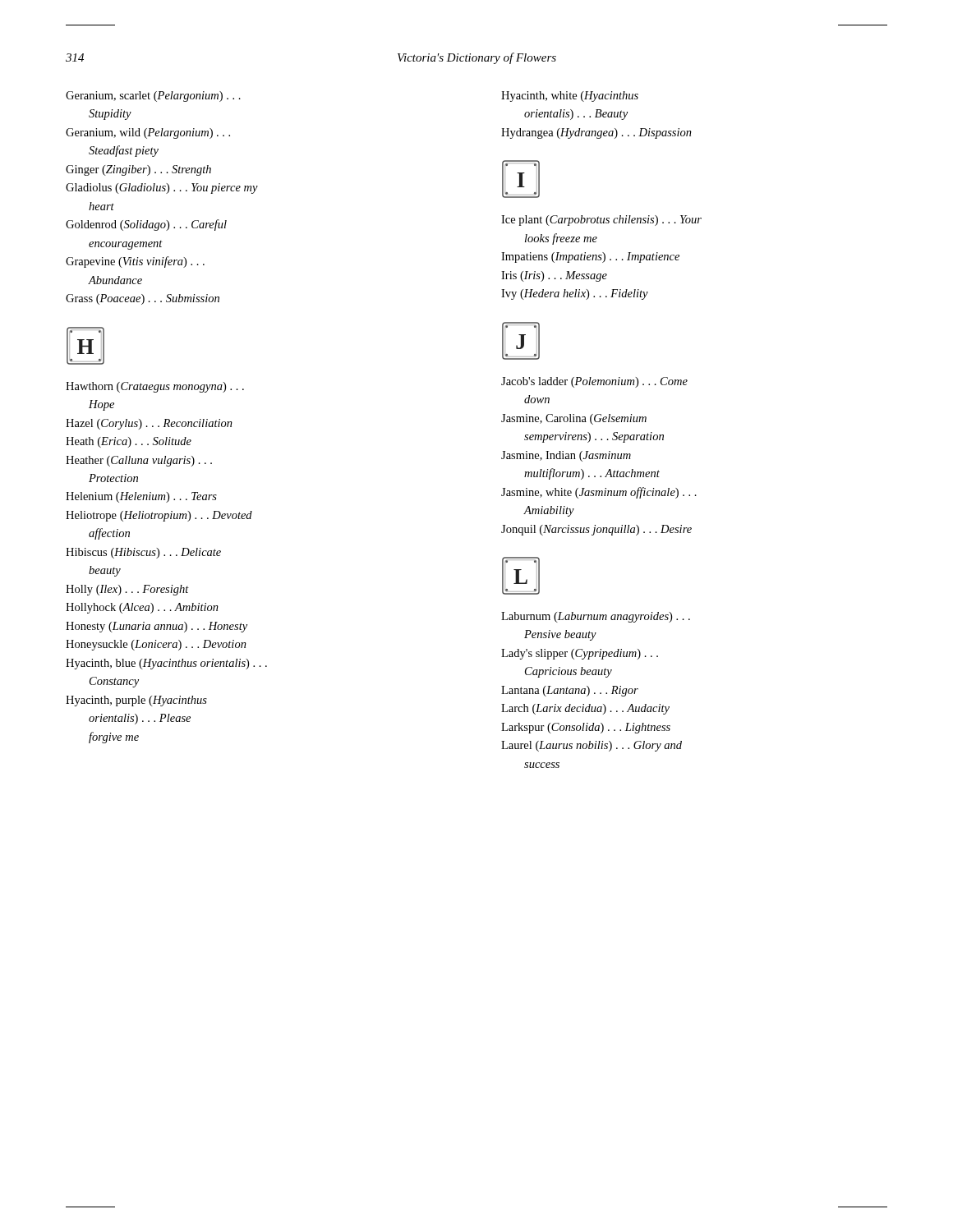
Task: Find the text starting "Hydrangea (Hydrangea) . . . Dispassion"
Action: click(x=596, y=132)
